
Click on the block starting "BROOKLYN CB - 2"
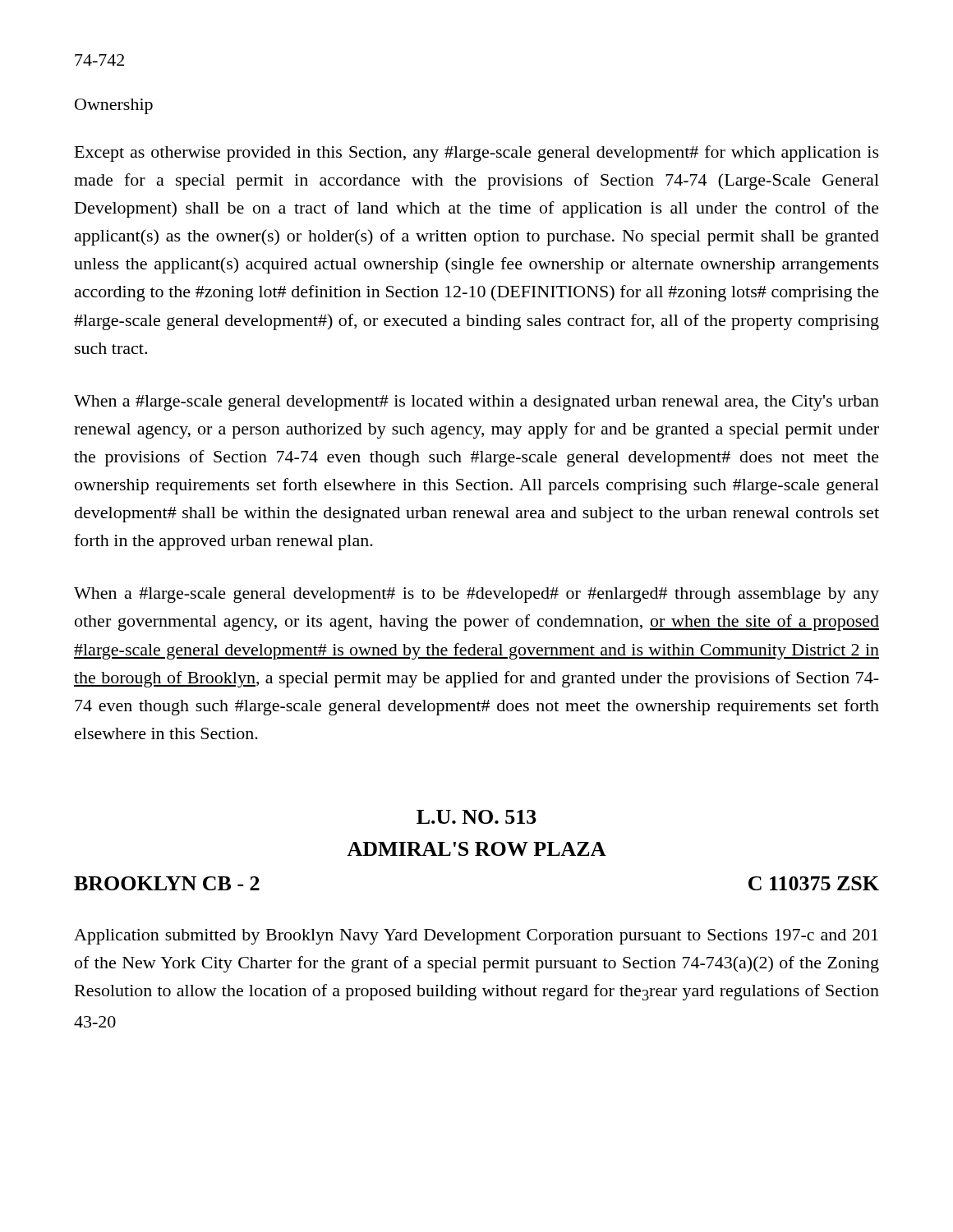click(167, 883)
